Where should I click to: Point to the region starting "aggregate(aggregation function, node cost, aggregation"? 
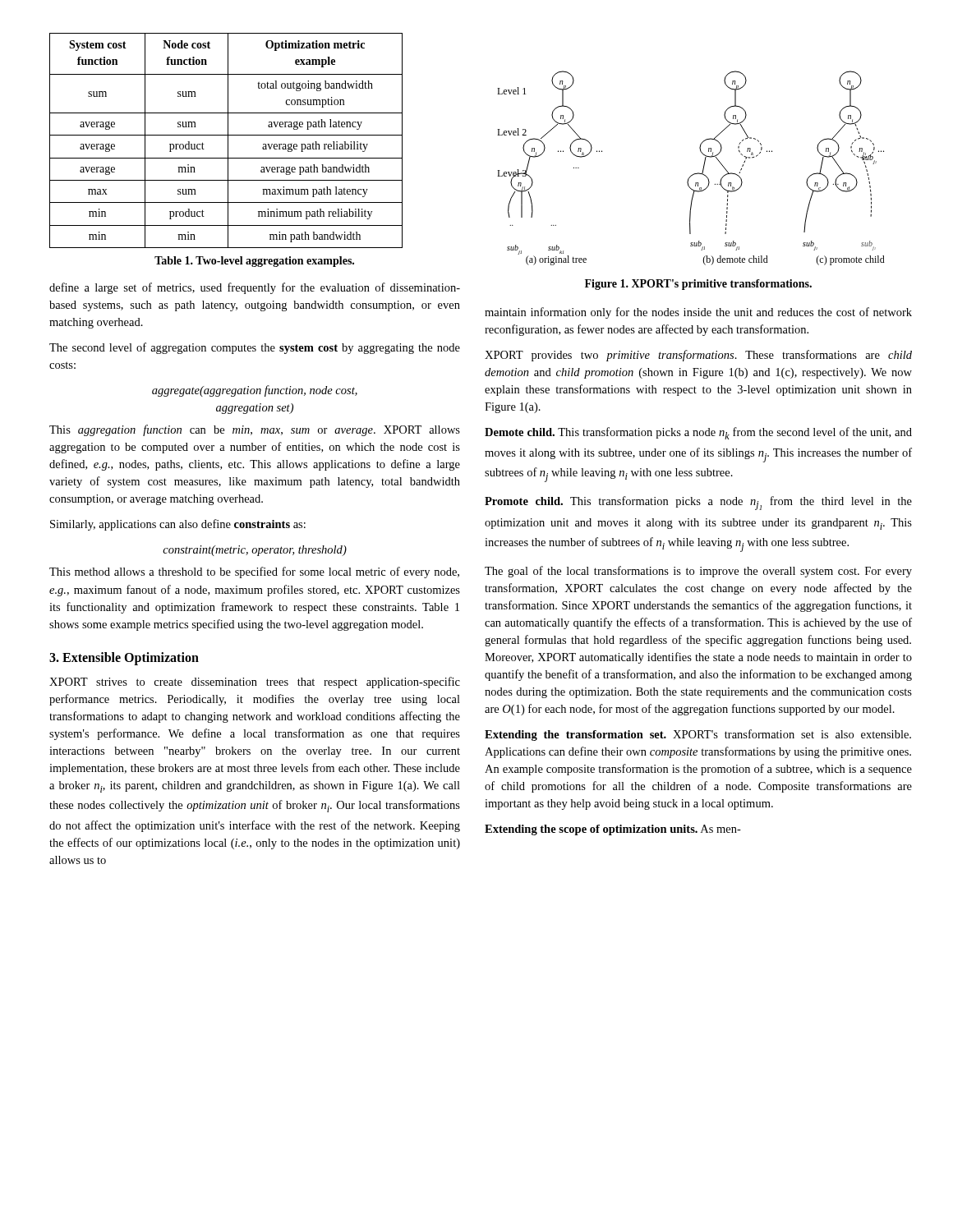255,399
